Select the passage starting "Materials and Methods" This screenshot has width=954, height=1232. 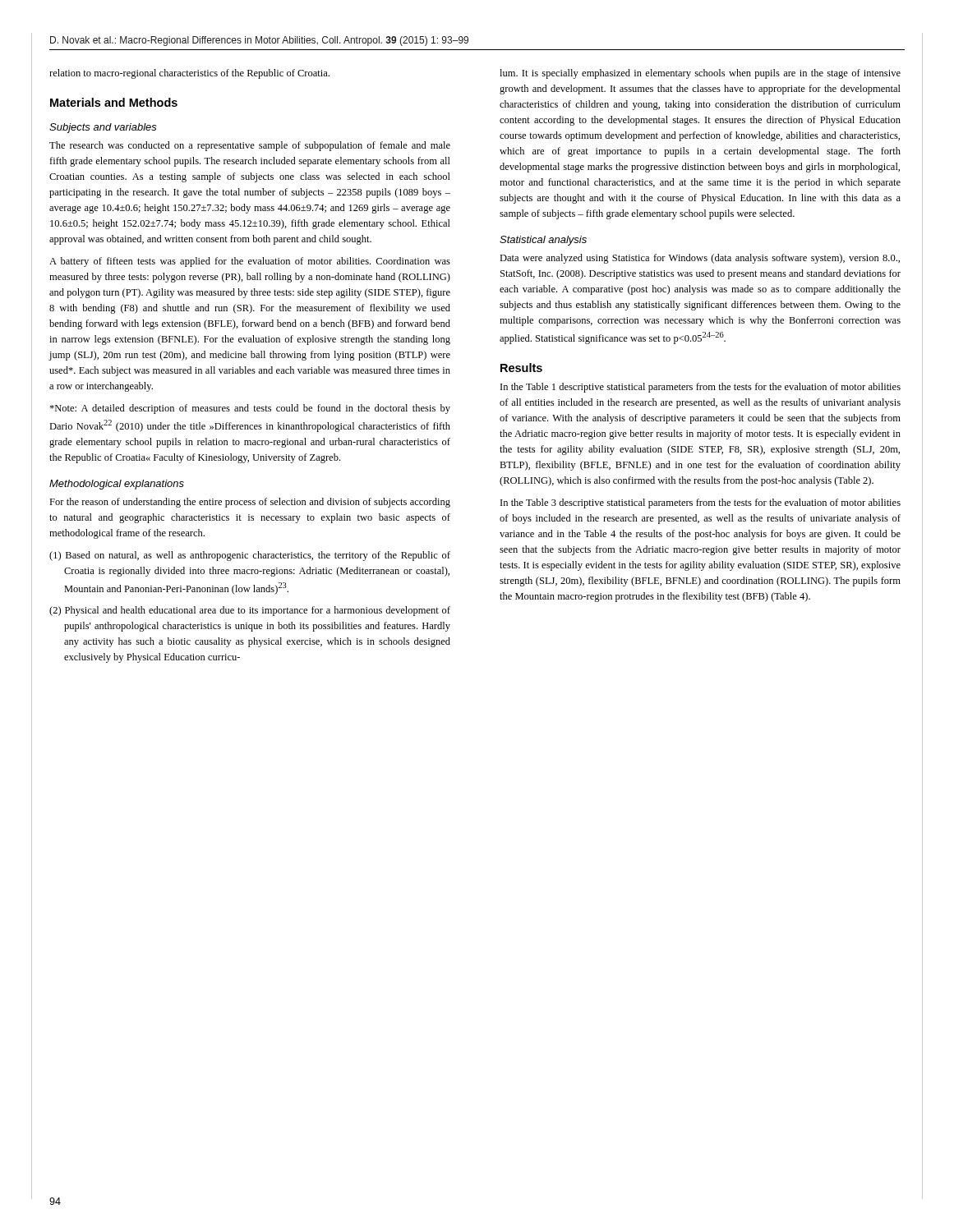[114, 103]
